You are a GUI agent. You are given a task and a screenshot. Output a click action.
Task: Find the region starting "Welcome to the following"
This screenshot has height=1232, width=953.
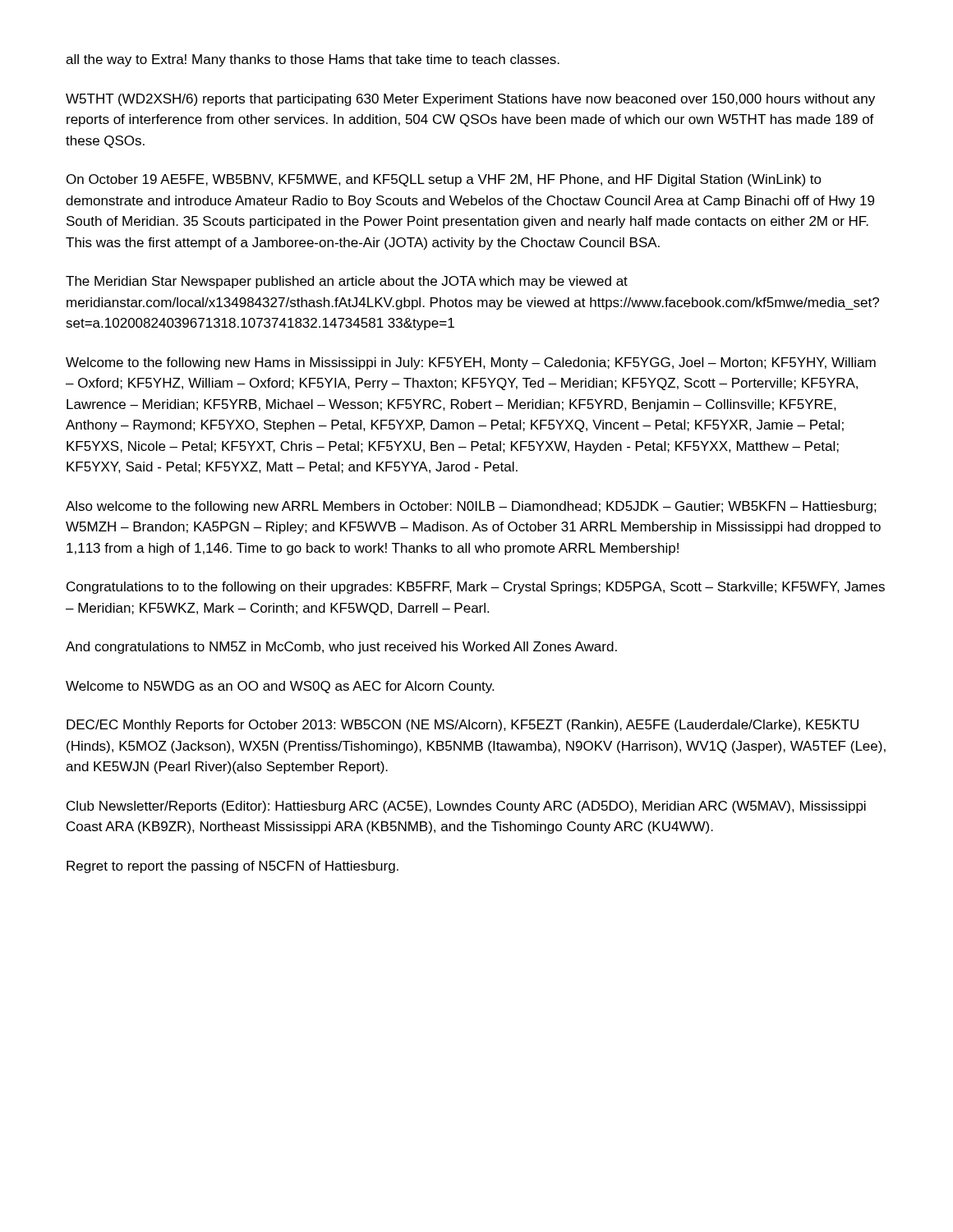click(471, 415)
